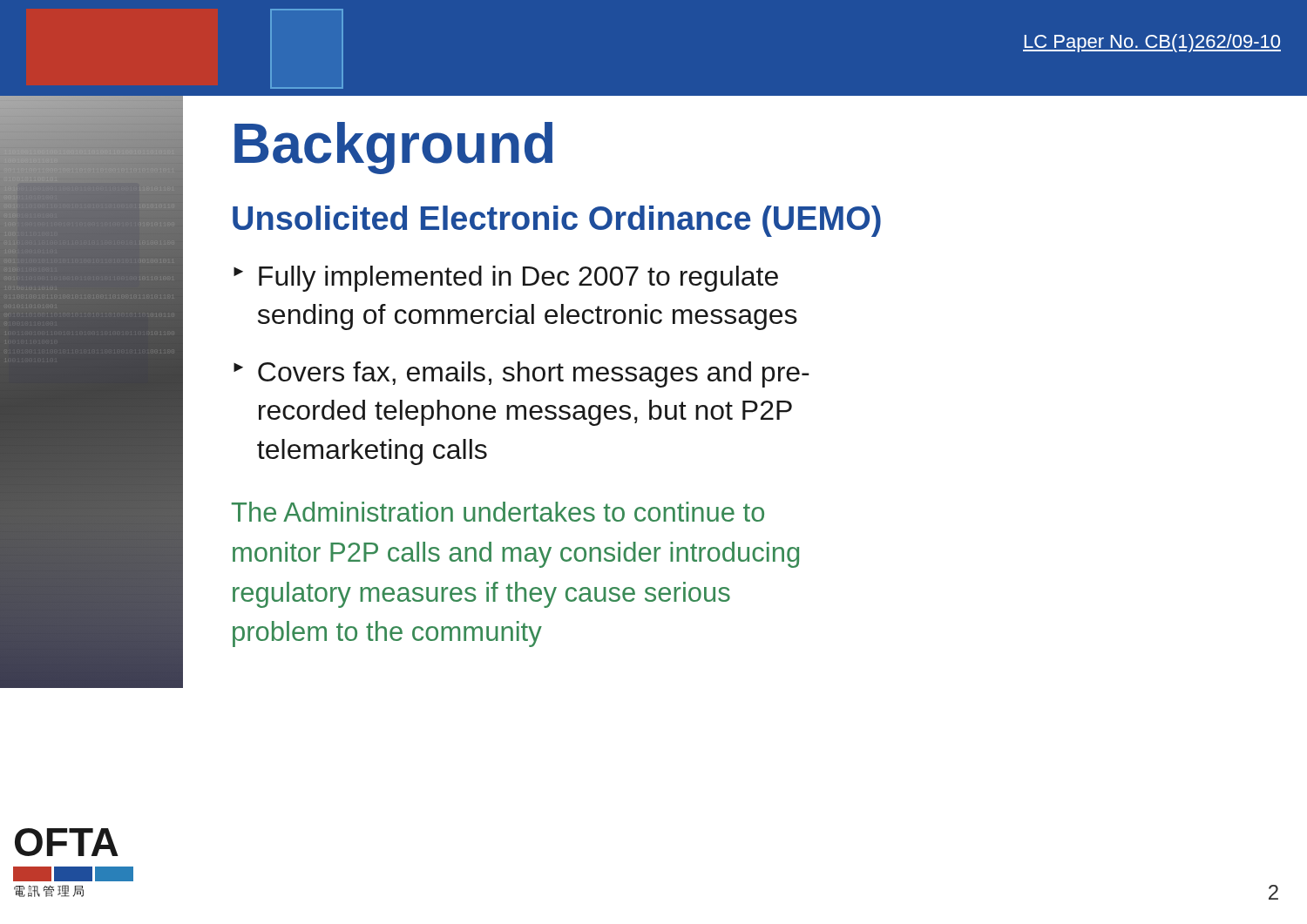Select the logo

tap(94, 861)
